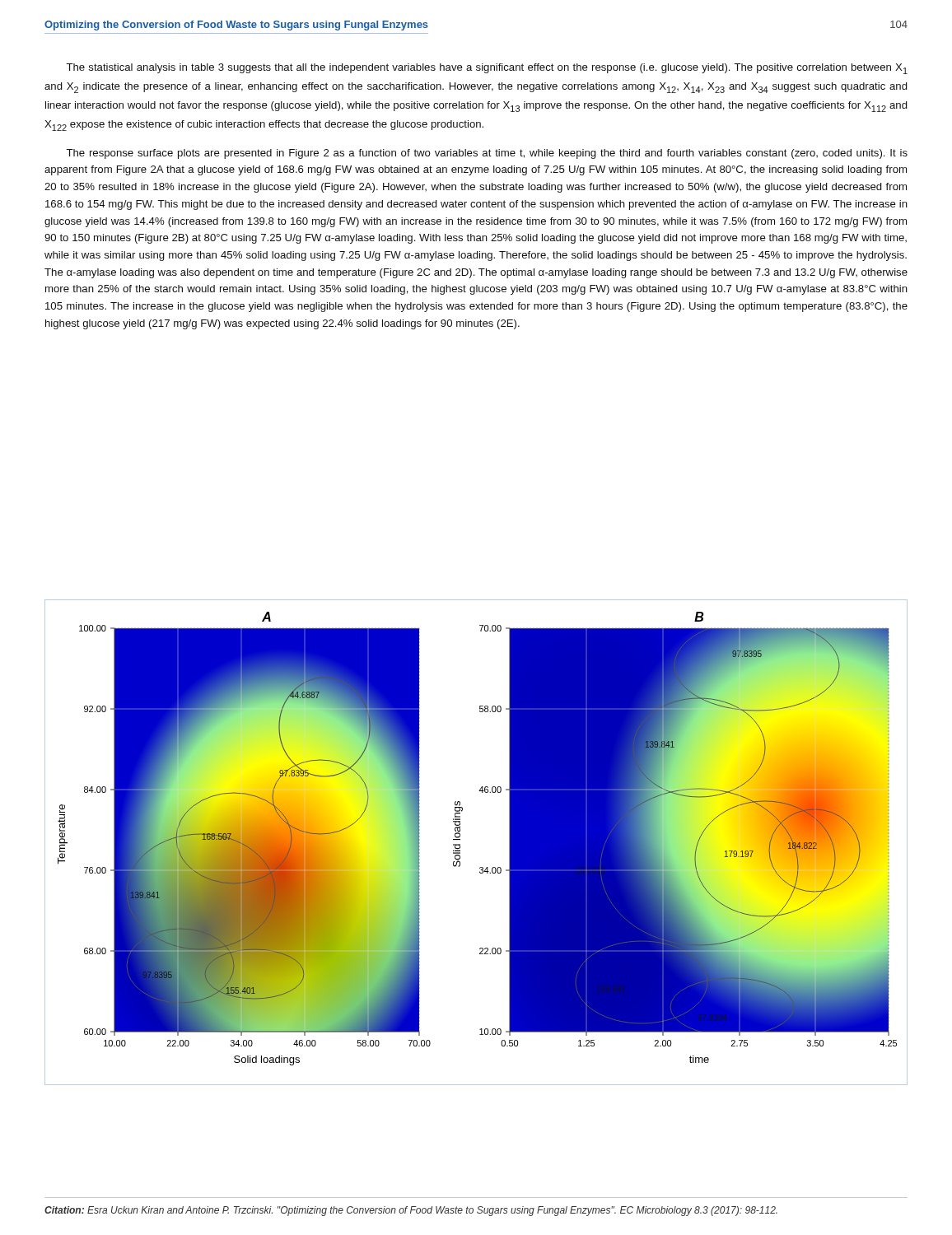The height and width of the screenshot is (1235, 952).
Task: Find the block on this page that starts "The statistical analysis in table 3"
Action: click(476, 96)
